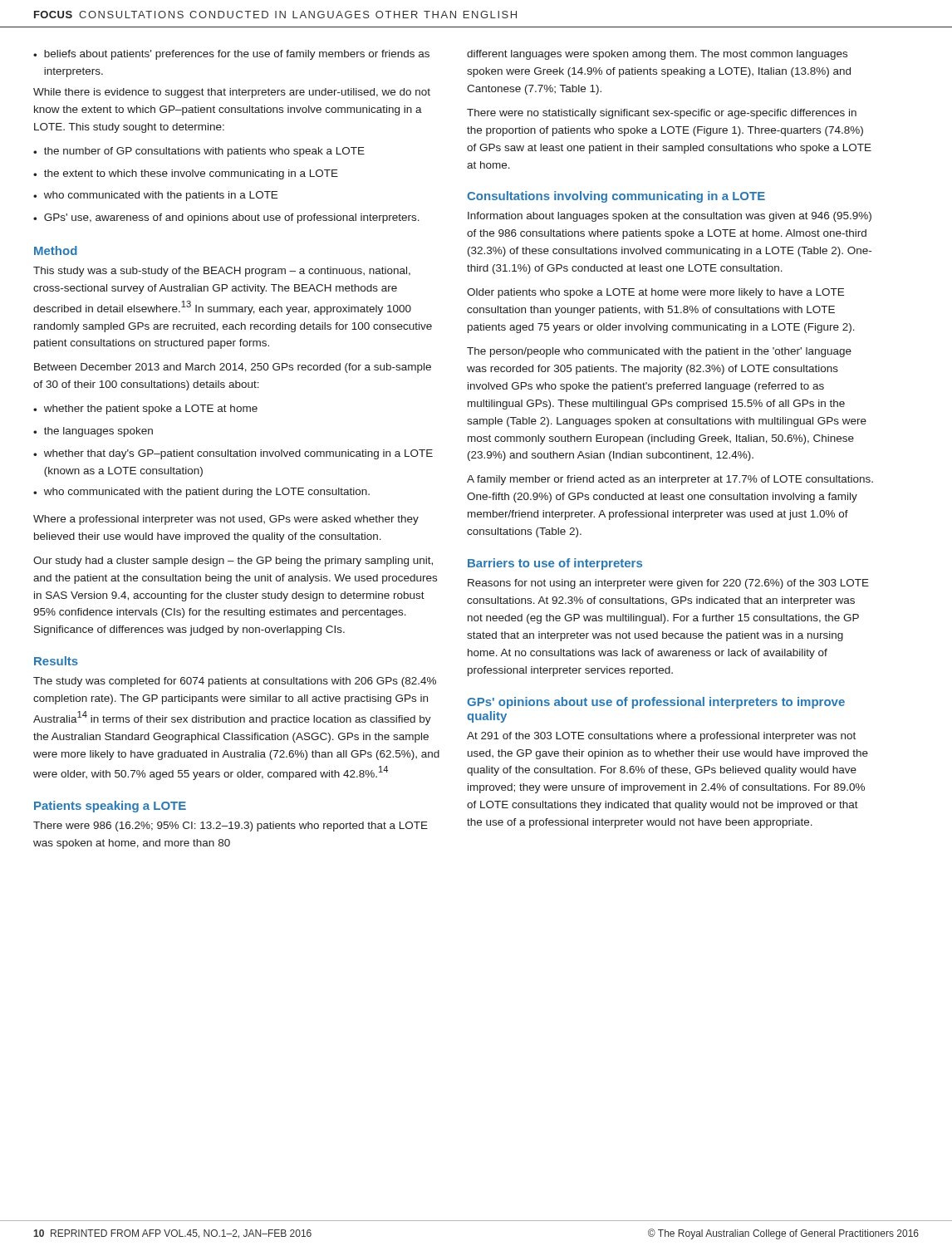Click the passage that begins "This study was a sub-study of the"
Image resolution: width=952 pixels, height=1246 pixels.
(237, 328)
